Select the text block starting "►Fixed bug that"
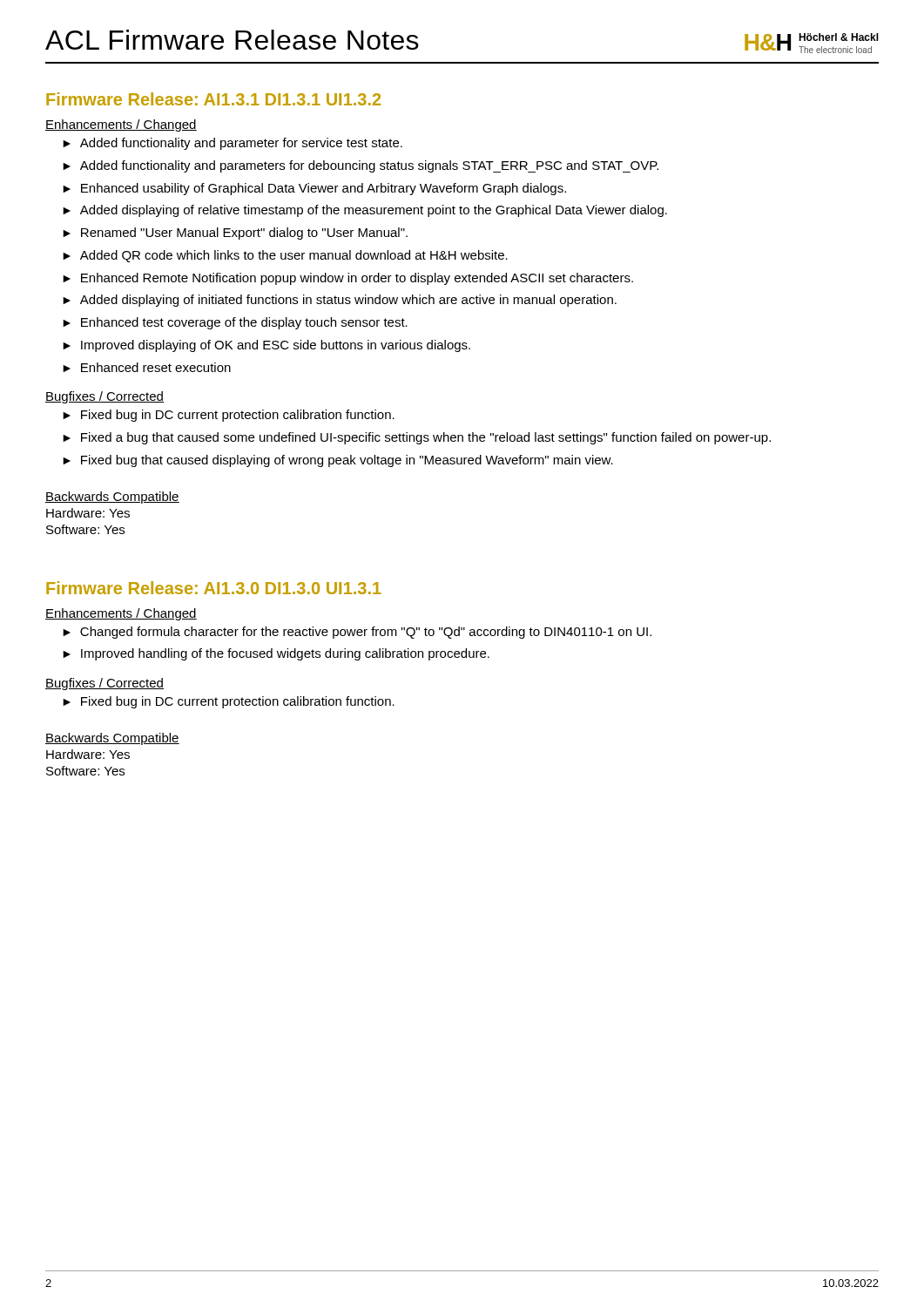 coord(337,460)
